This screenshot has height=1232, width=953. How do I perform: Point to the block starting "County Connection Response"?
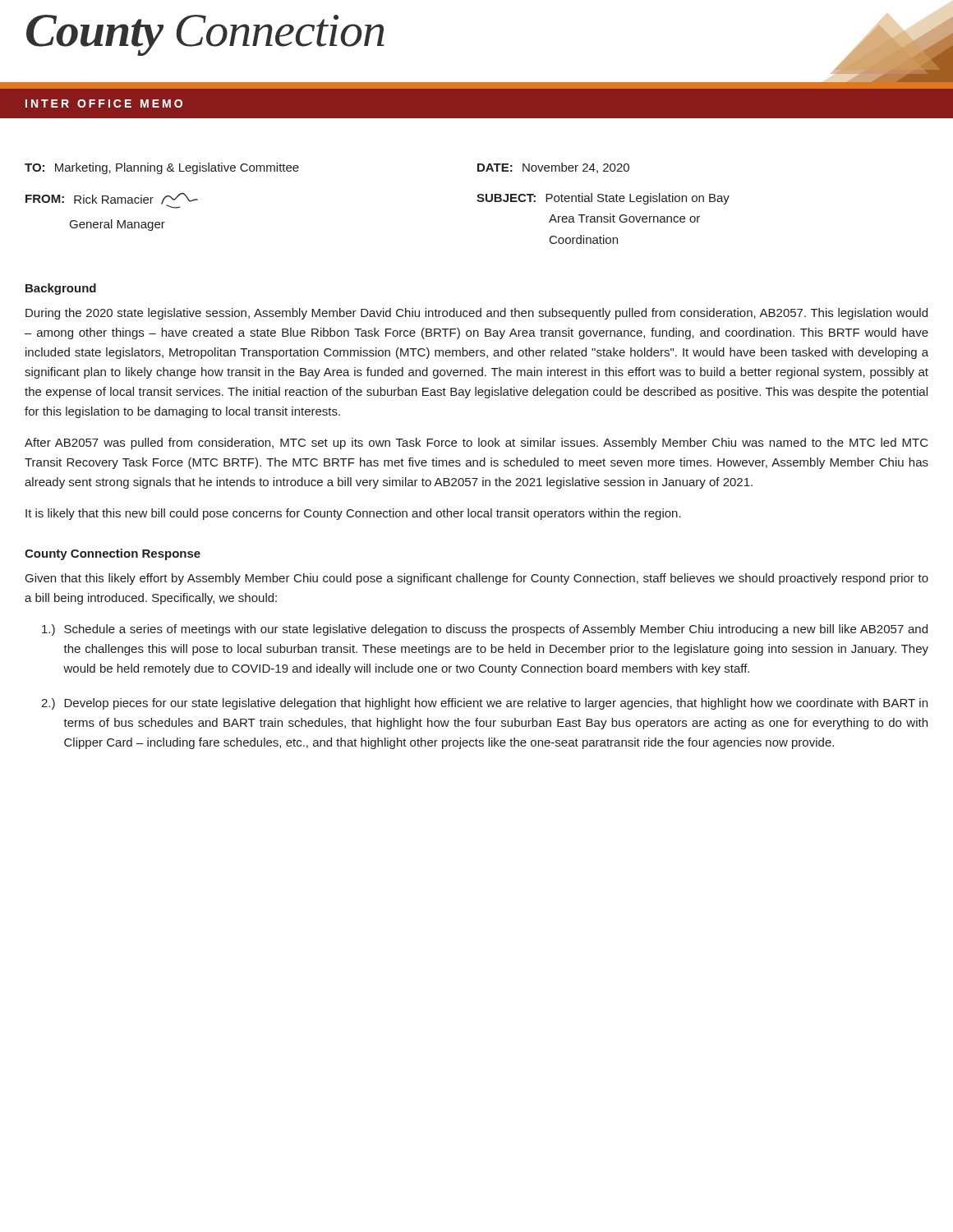[113, 553]
